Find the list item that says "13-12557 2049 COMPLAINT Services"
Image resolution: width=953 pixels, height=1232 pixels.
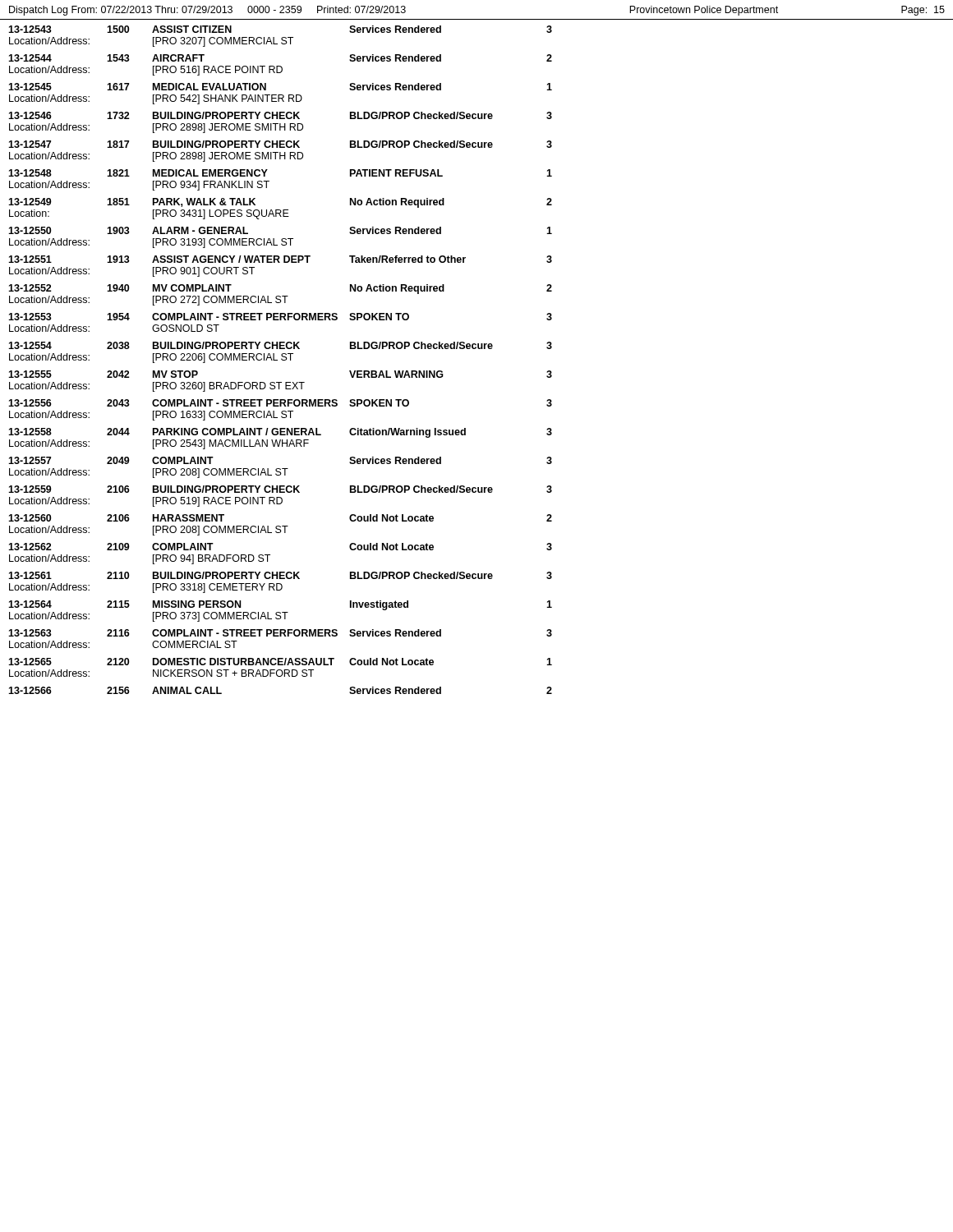[280, 467]
